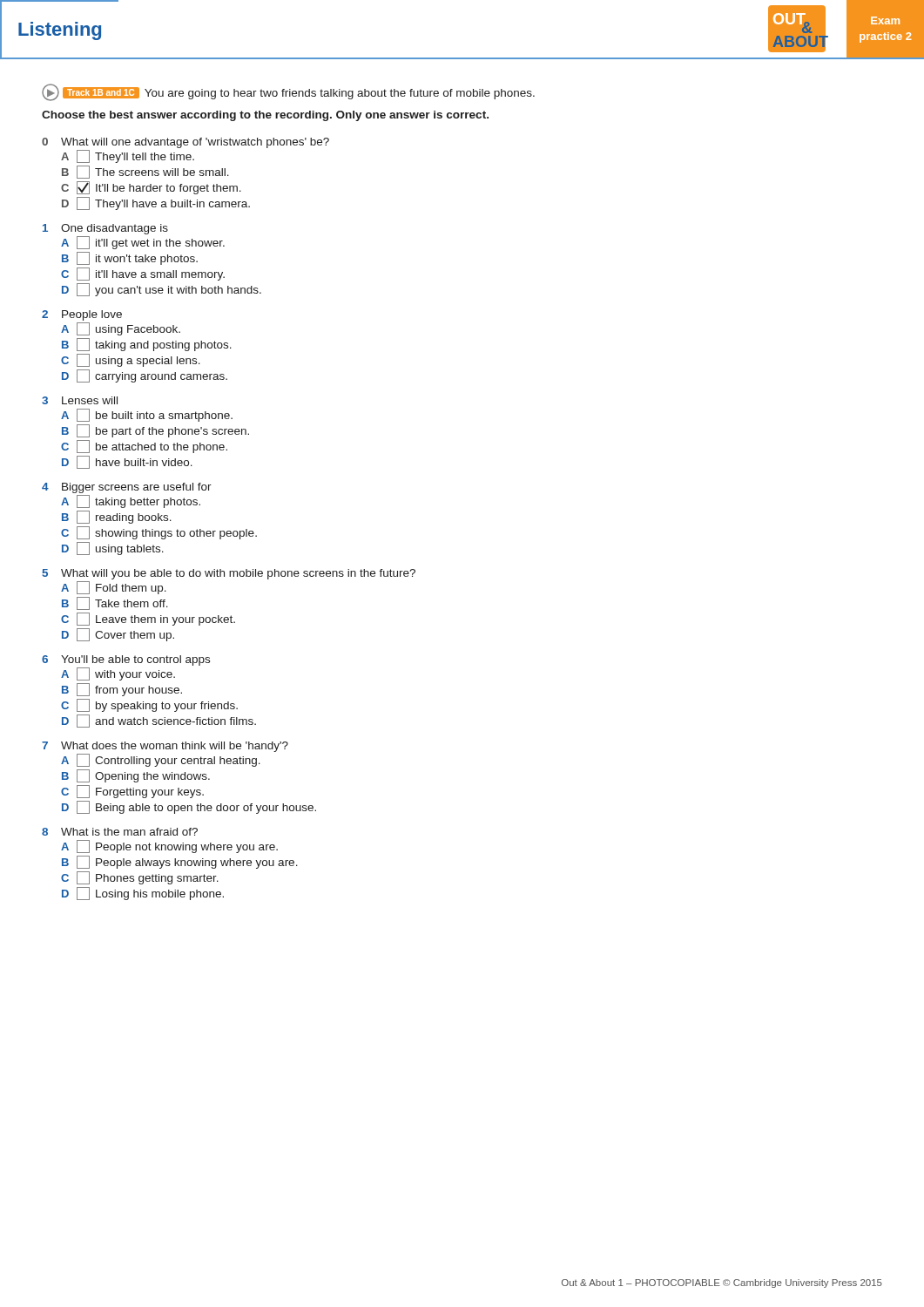
Task: Point to the block beginning "5 What will"
Action: 229,574
